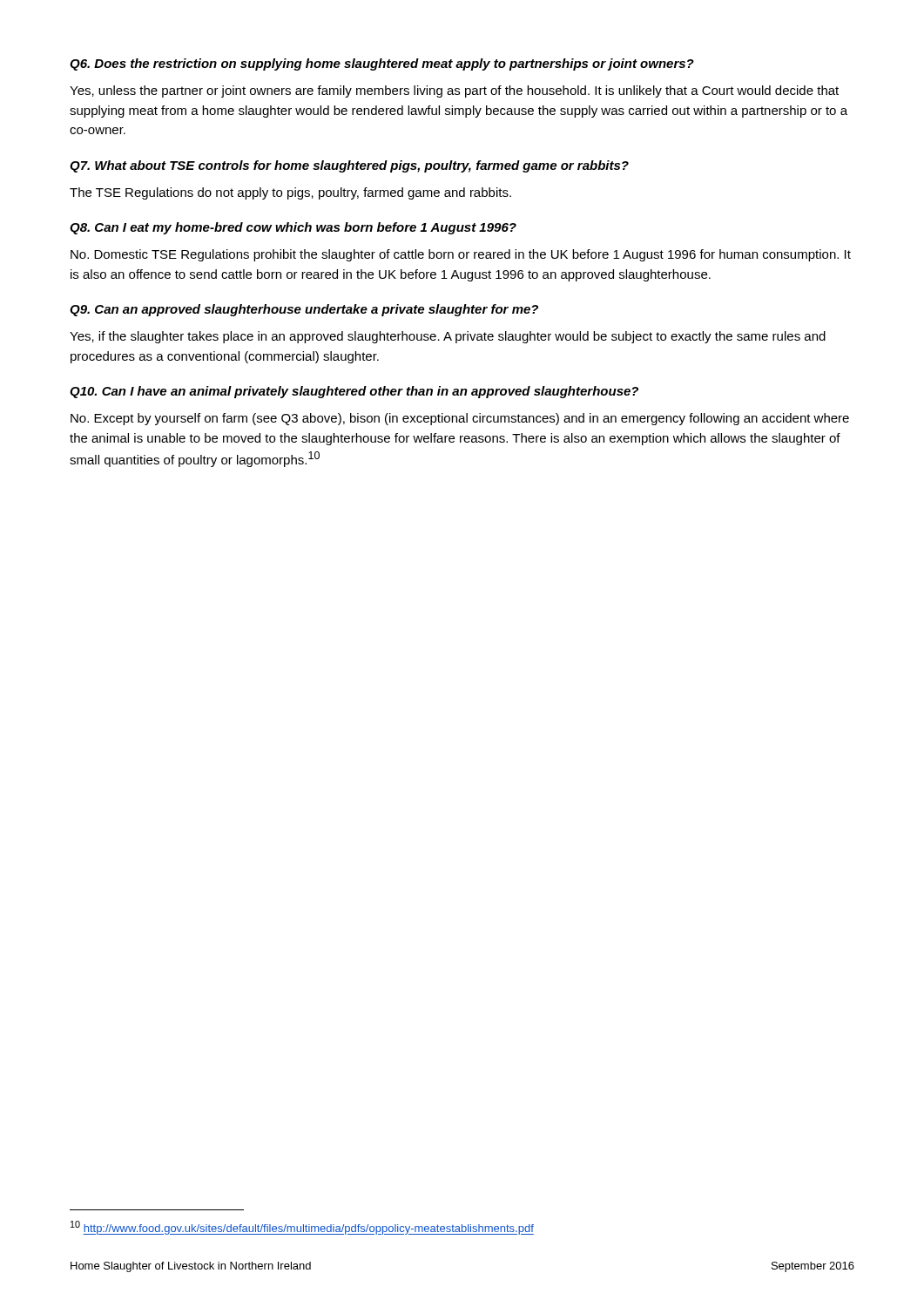Select the element starting "Yes, if the slaughter takes place in an"

pyautogui.click(x=448, y=346)
